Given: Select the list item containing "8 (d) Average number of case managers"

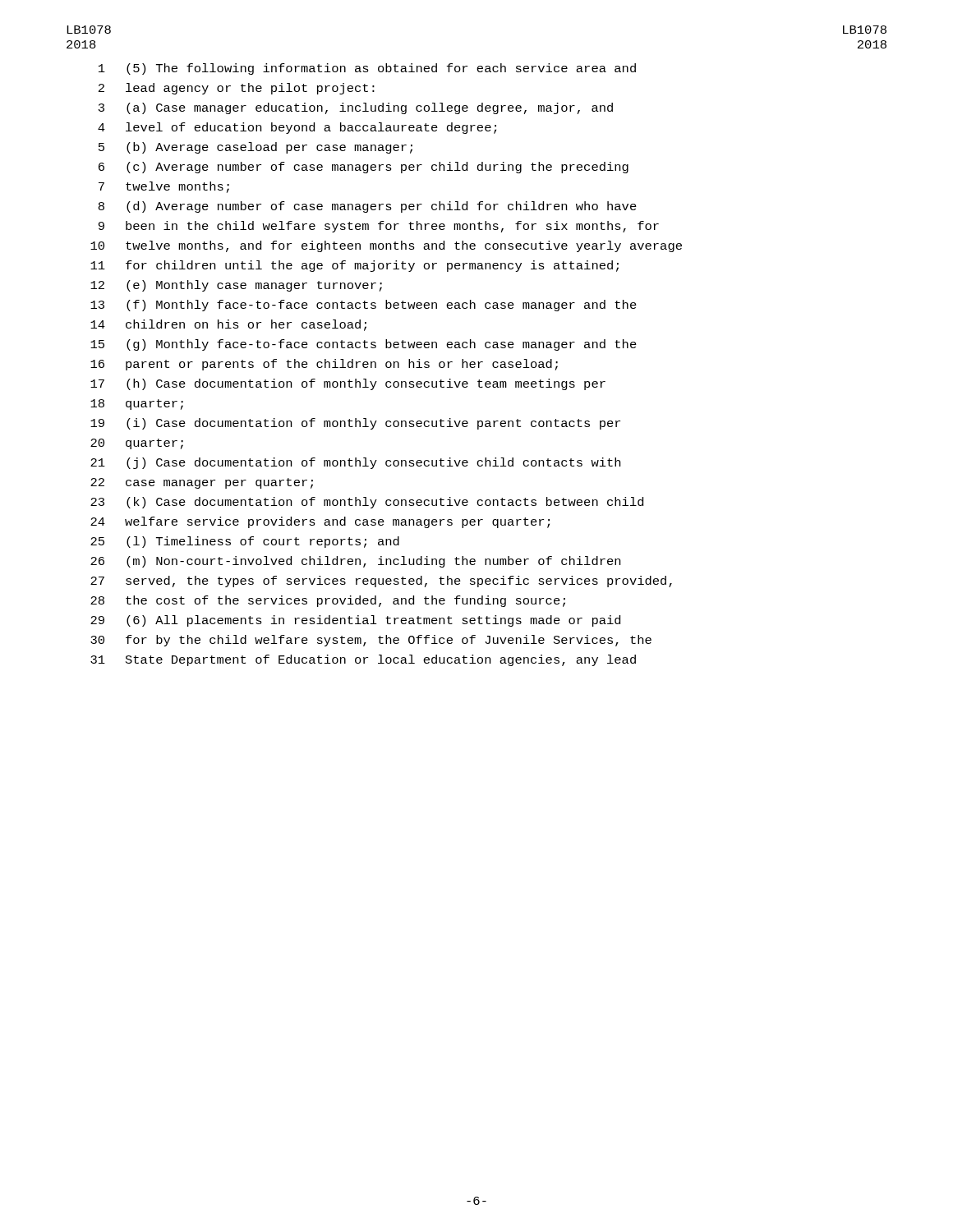Looking at the screenshot, I should coord(476,207).
